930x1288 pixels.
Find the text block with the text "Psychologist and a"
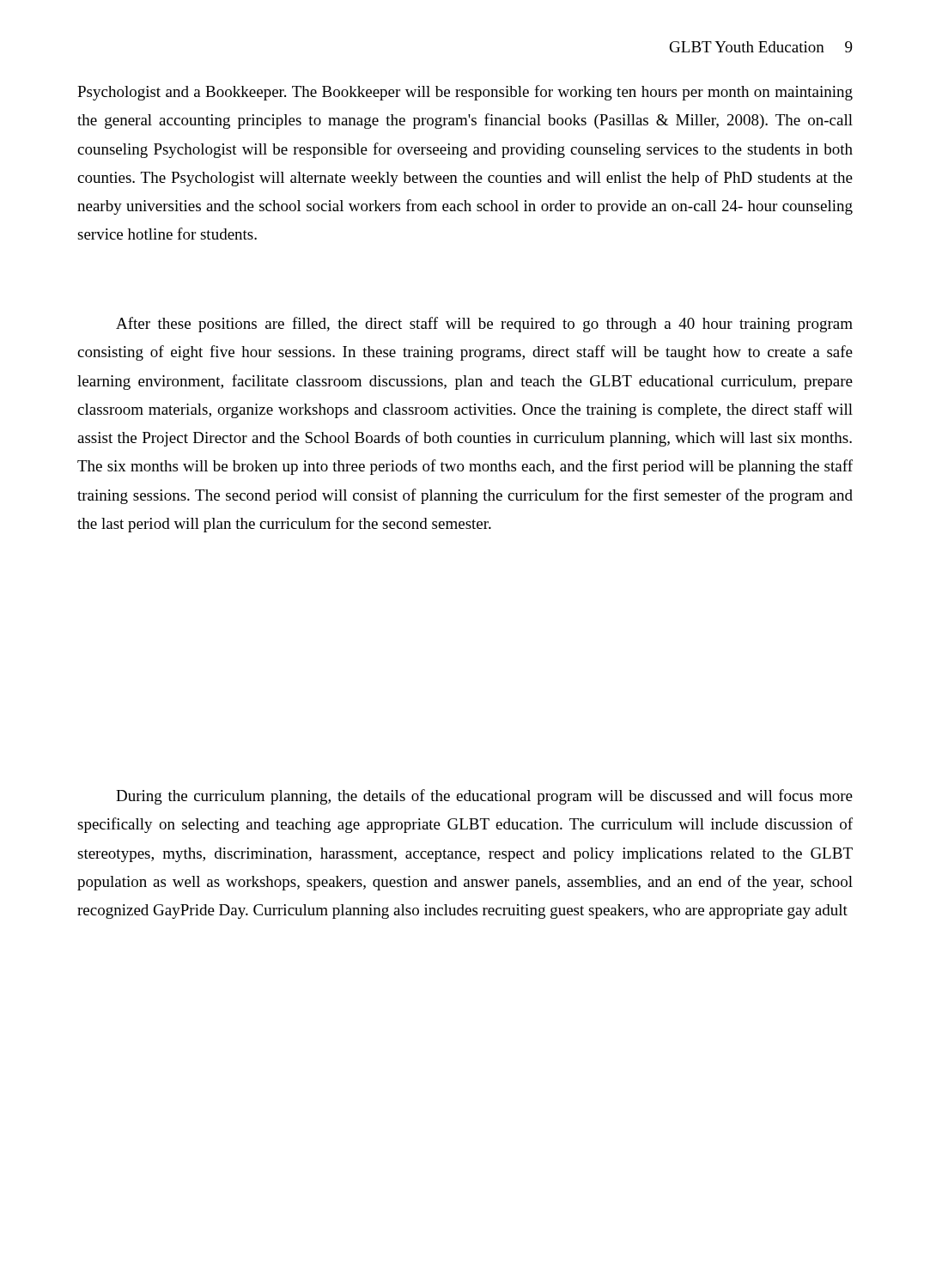[x=465, y=163]
